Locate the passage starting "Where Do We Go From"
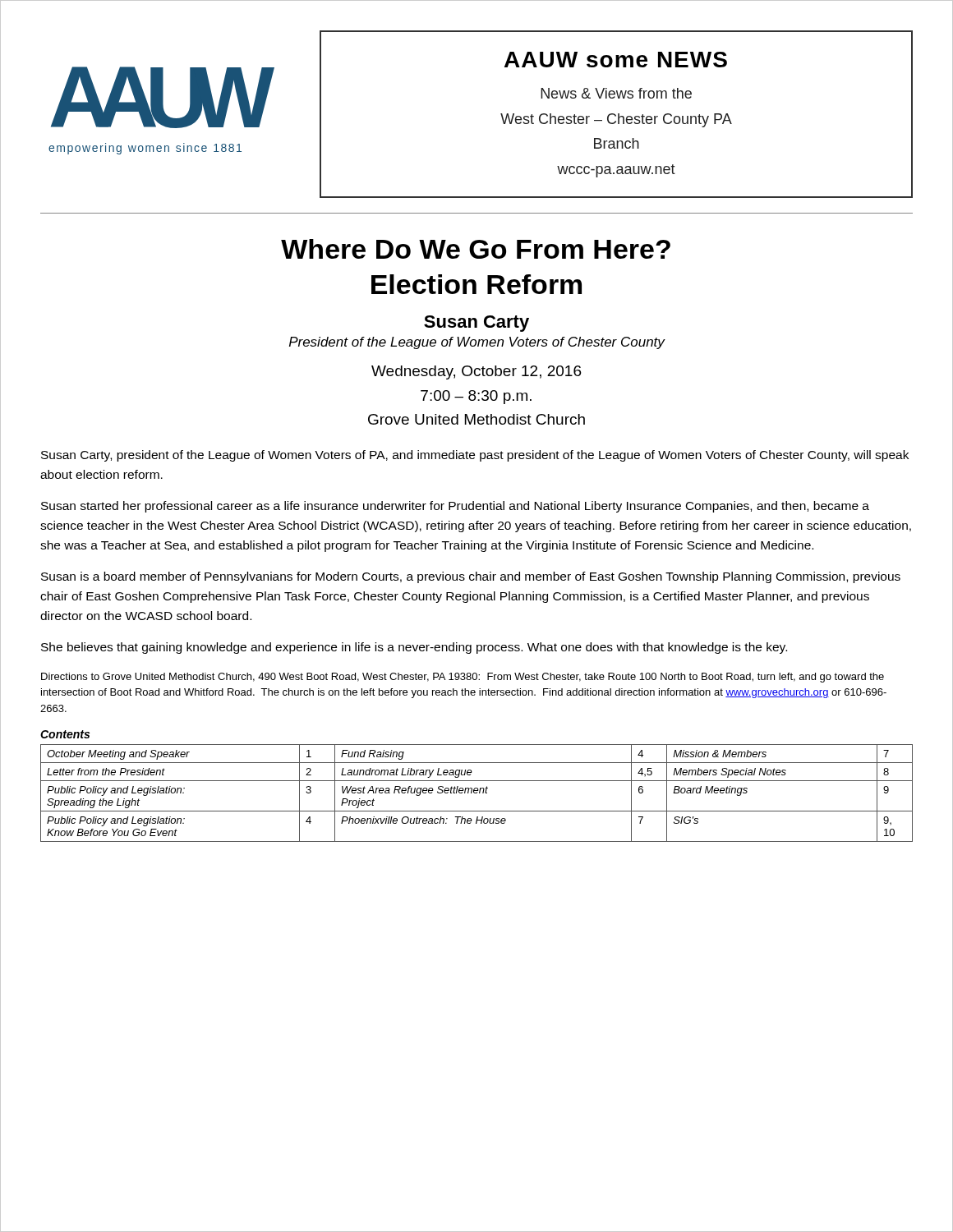The width and height of the screenshot is (953, 1232). tap(476, 267)
